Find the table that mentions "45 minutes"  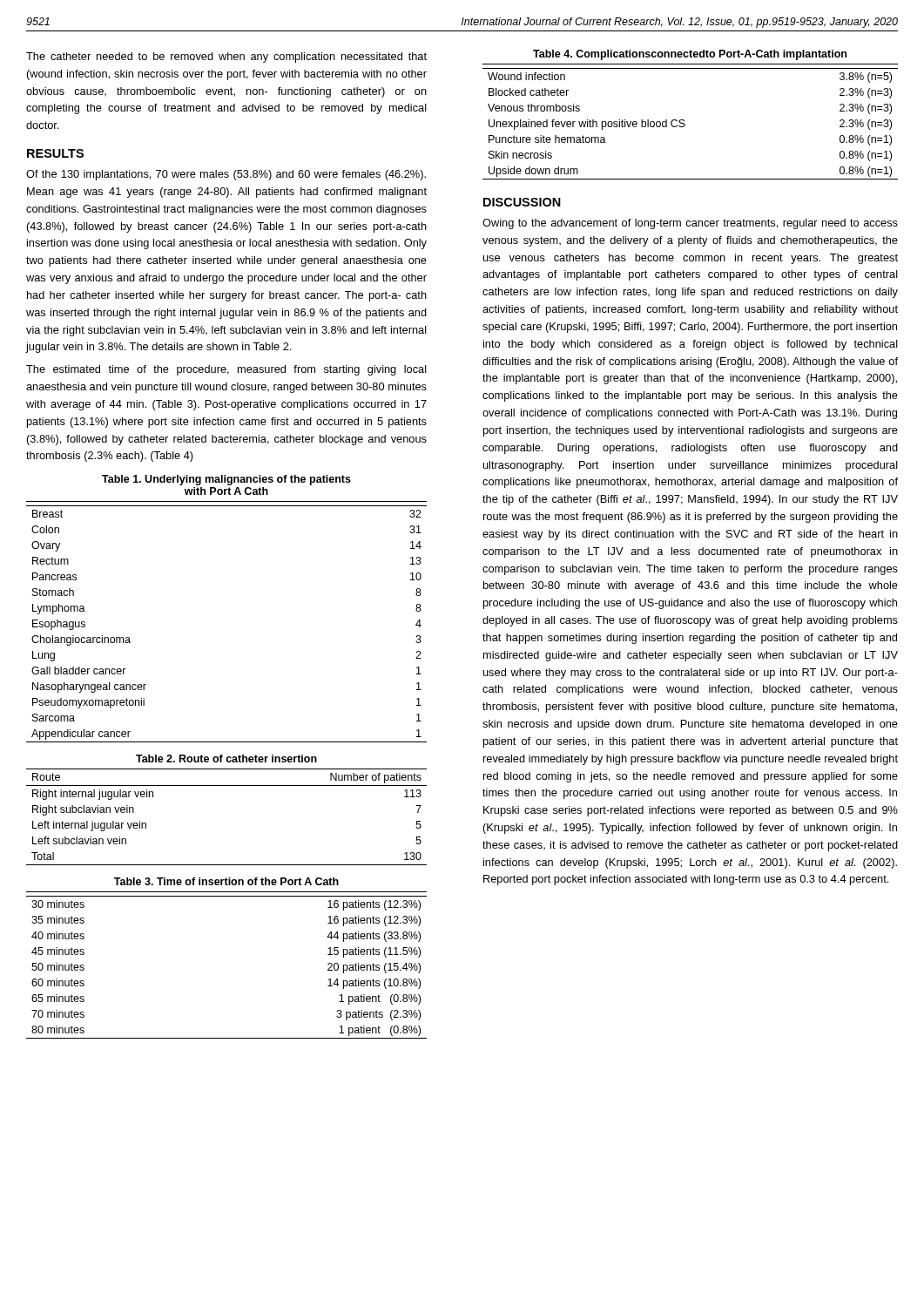click(x=226, y=965)
